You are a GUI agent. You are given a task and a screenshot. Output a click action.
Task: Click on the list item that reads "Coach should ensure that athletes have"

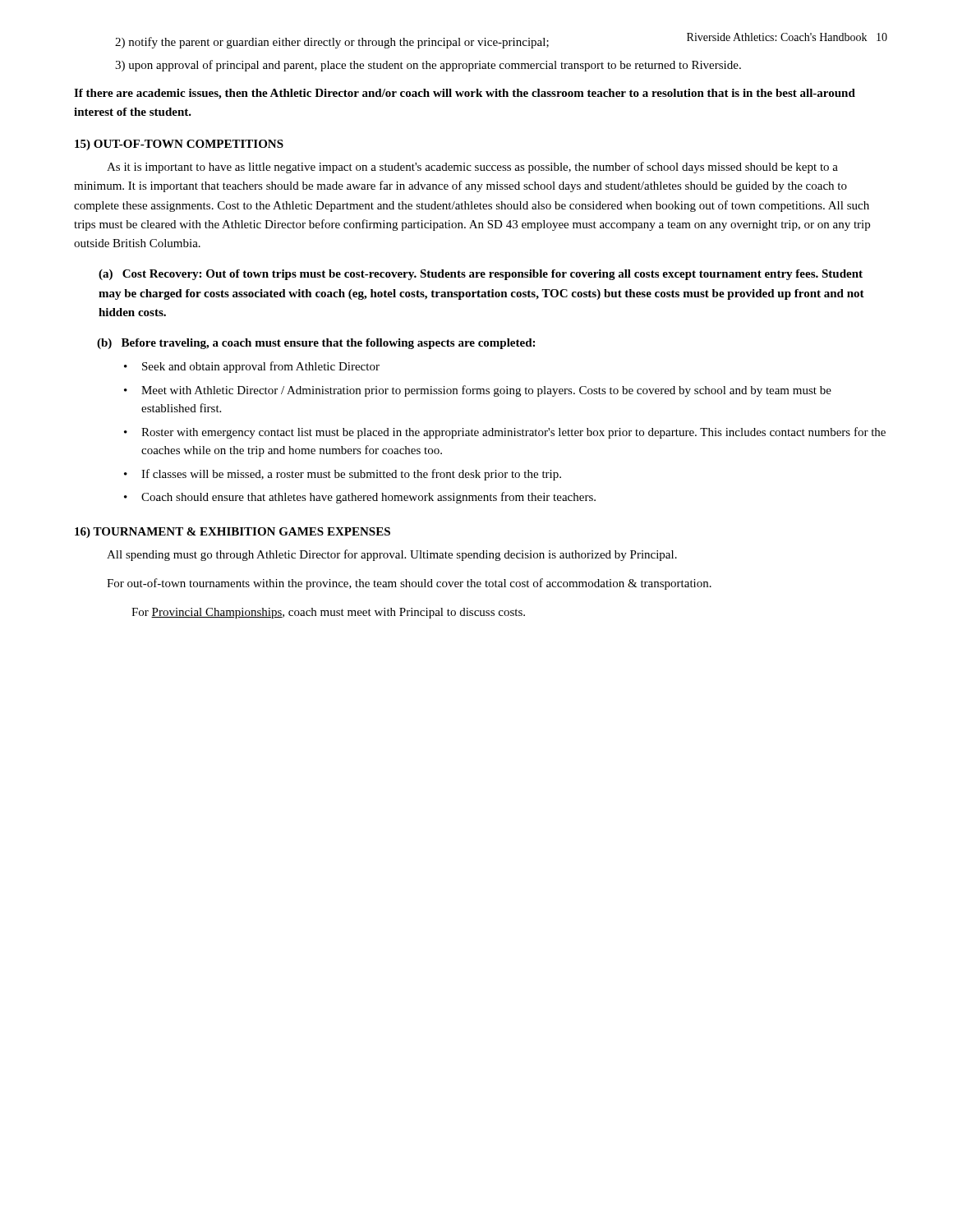click(369, 497)
